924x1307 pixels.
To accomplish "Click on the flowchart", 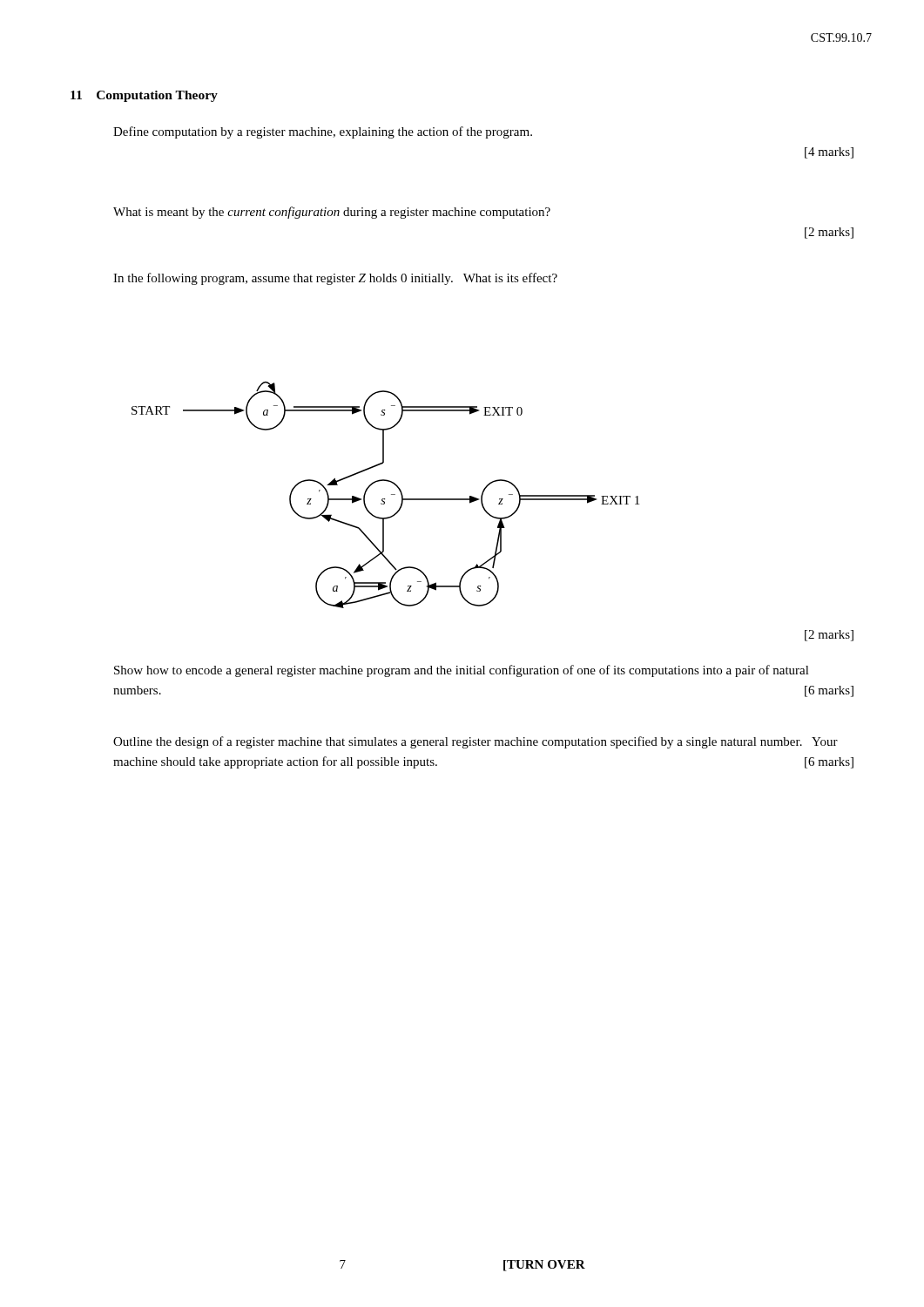I will click(484, 486).
